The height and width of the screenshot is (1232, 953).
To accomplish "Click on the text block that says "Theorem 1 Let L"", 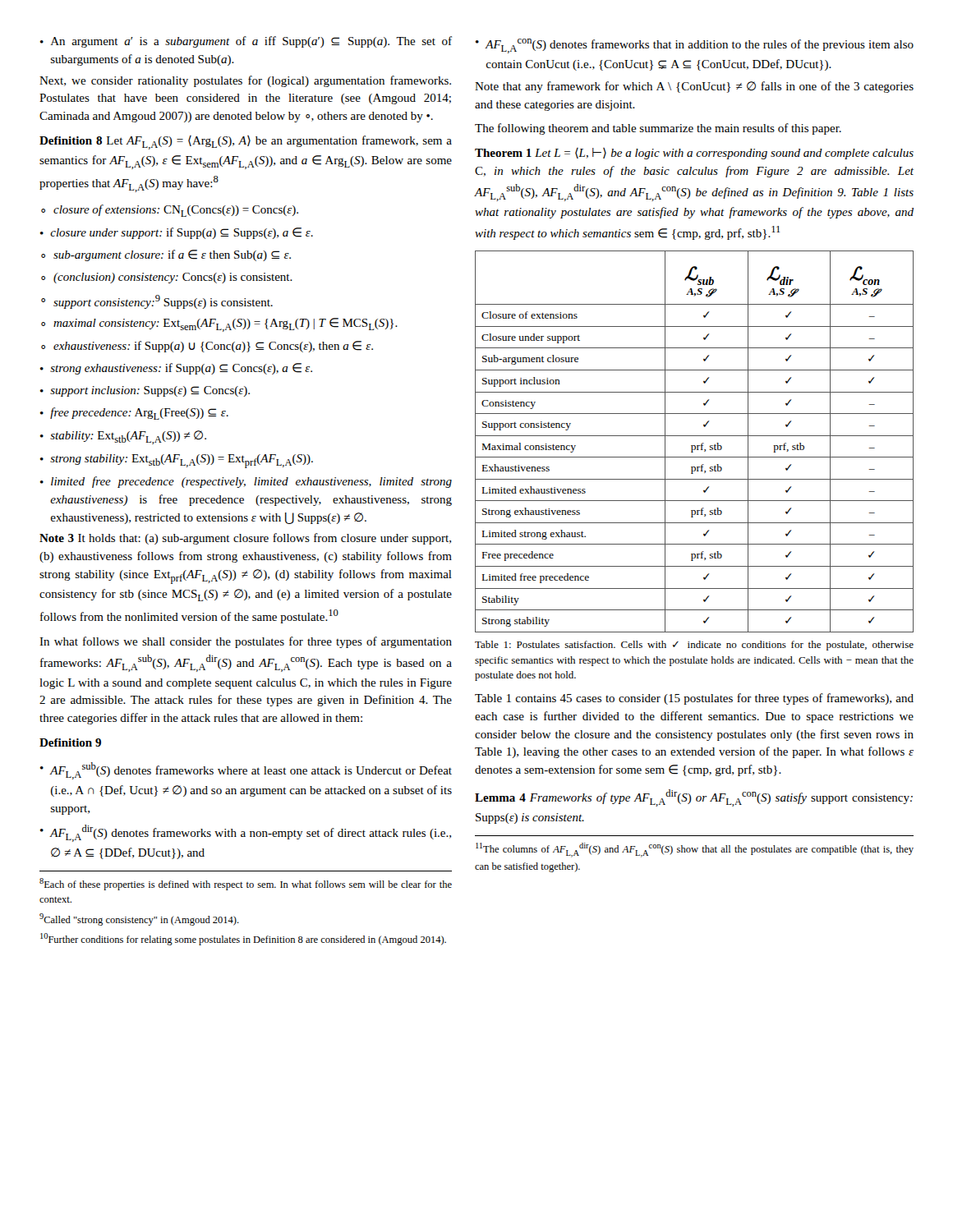I will (x=694, y=194).
